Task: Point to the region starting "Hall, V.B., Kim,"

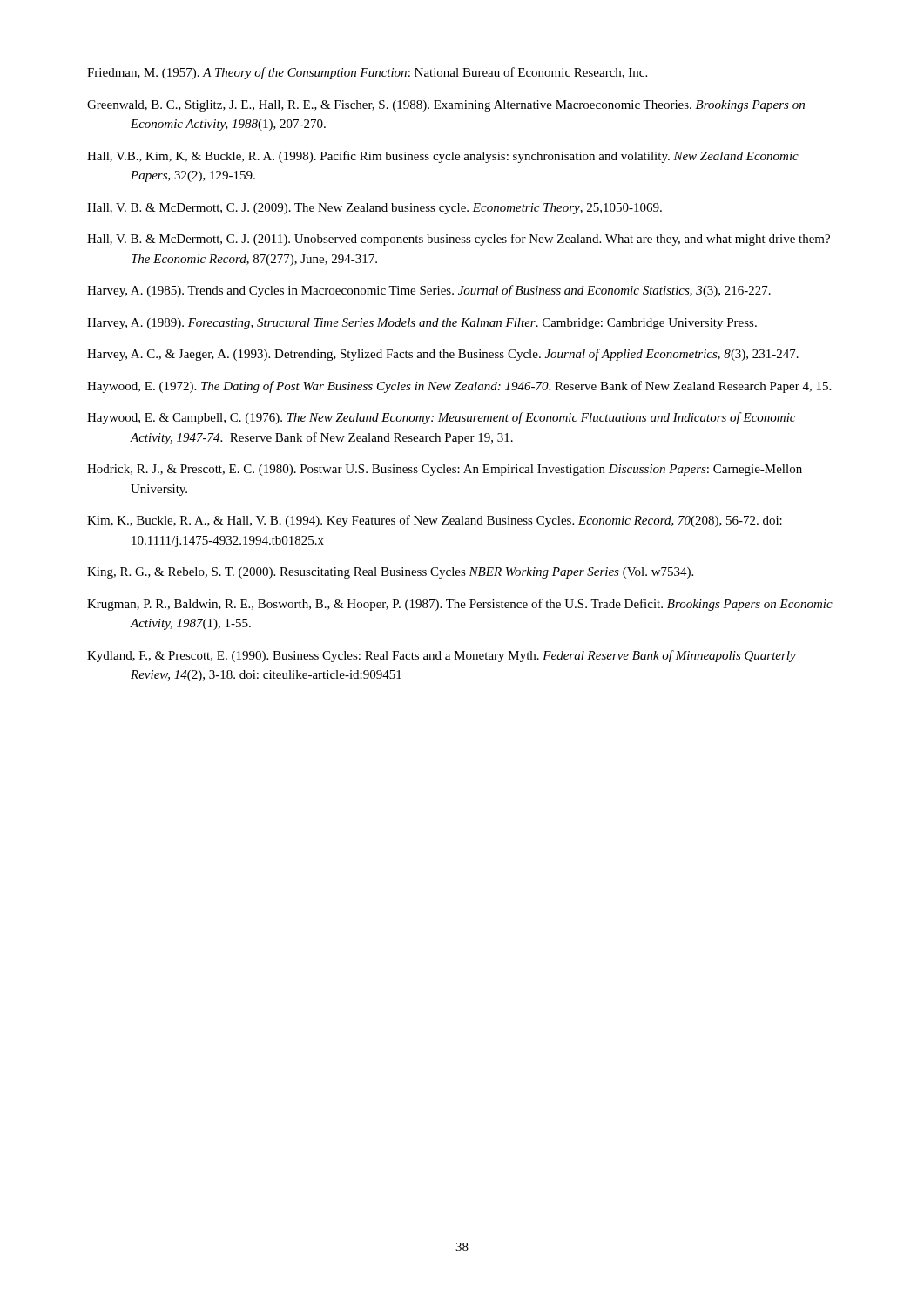Action: click(x=443, y=165)
